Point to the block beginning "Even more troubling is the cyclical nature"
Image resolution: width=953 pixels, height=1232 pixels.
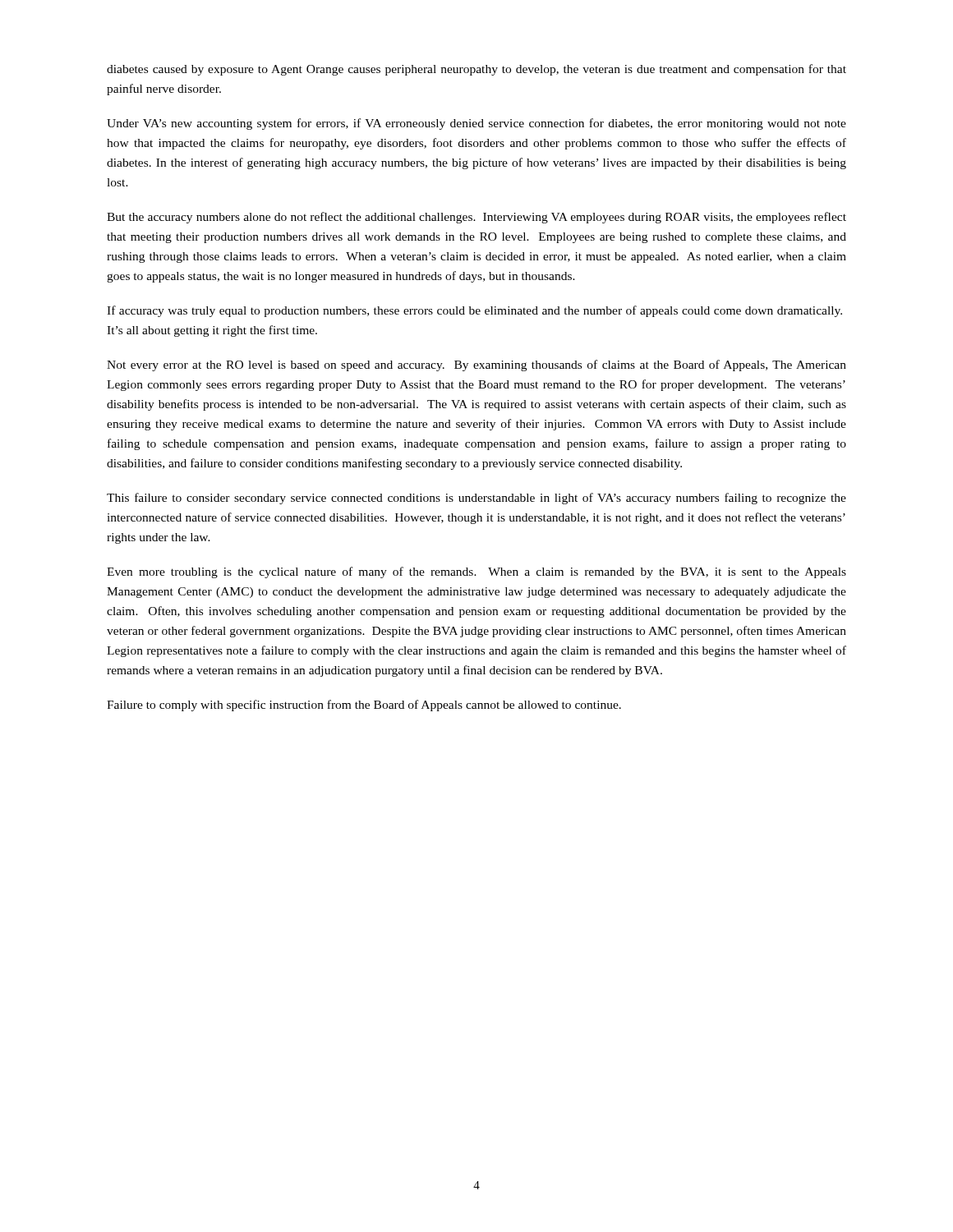tap(476, 621)
